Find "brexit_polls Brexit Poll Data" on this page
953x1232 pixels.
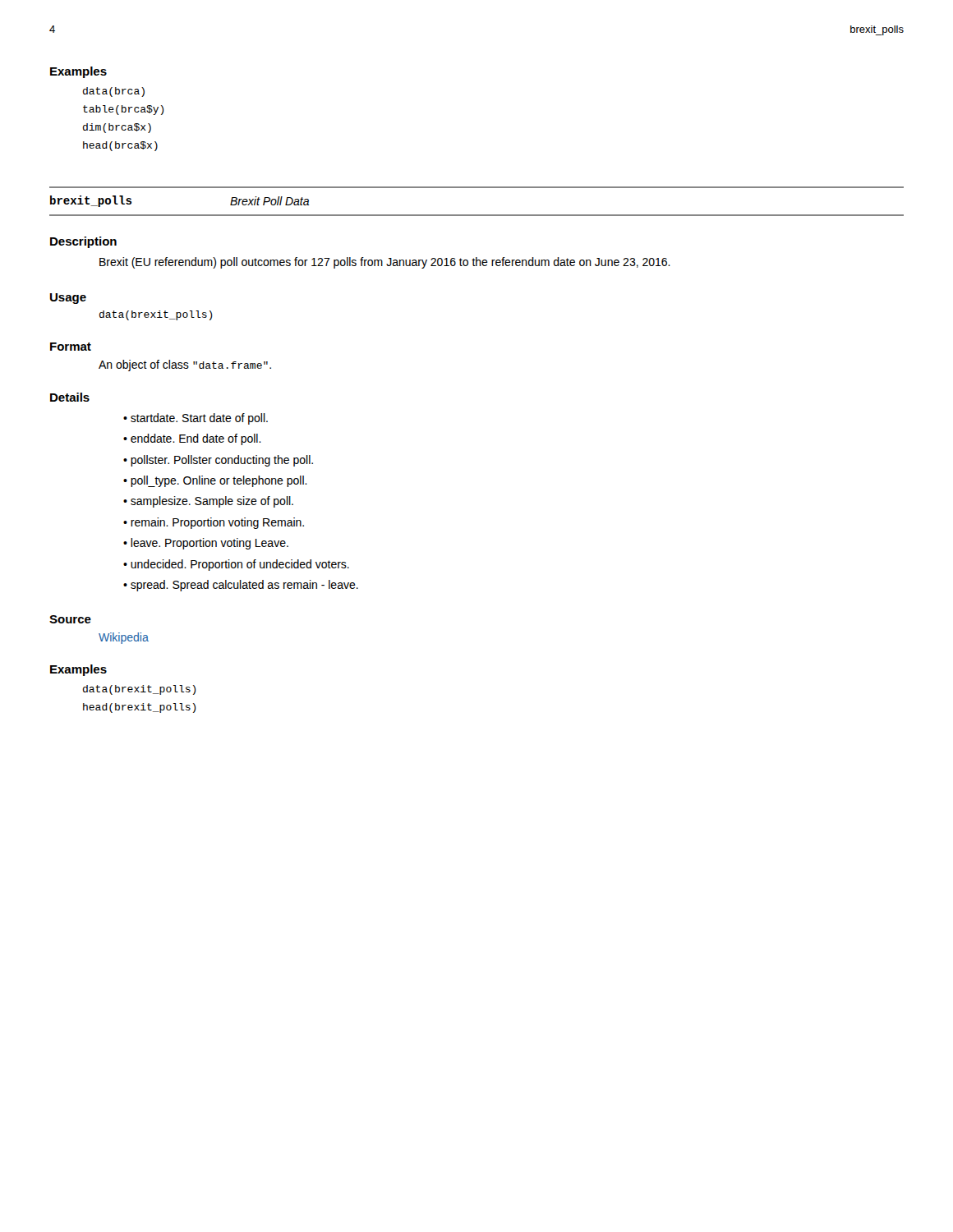pyautogui.click(x=87, y=201)
